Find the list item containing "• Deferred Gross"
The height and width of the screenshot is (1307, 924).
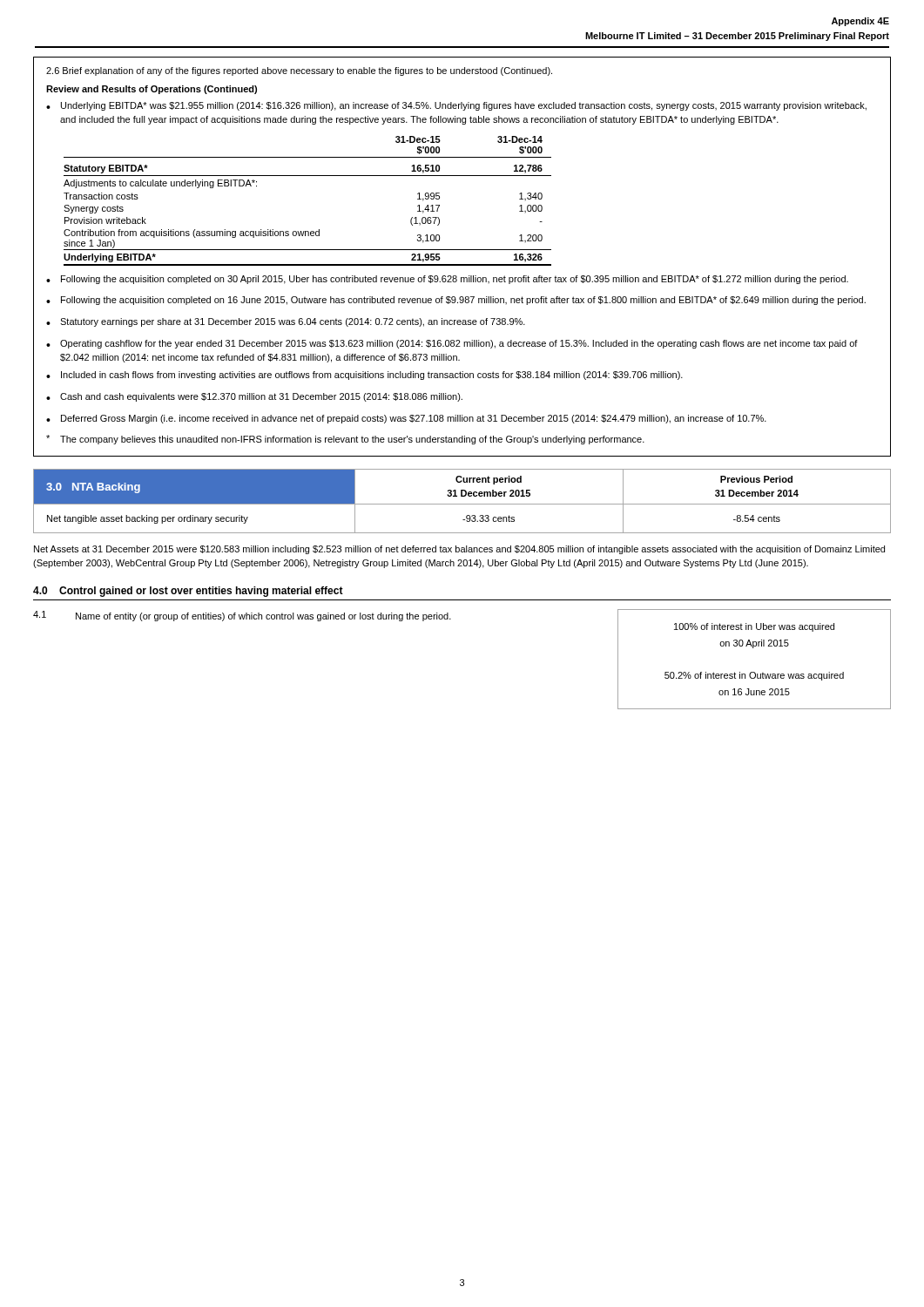(x=462, y=420)
